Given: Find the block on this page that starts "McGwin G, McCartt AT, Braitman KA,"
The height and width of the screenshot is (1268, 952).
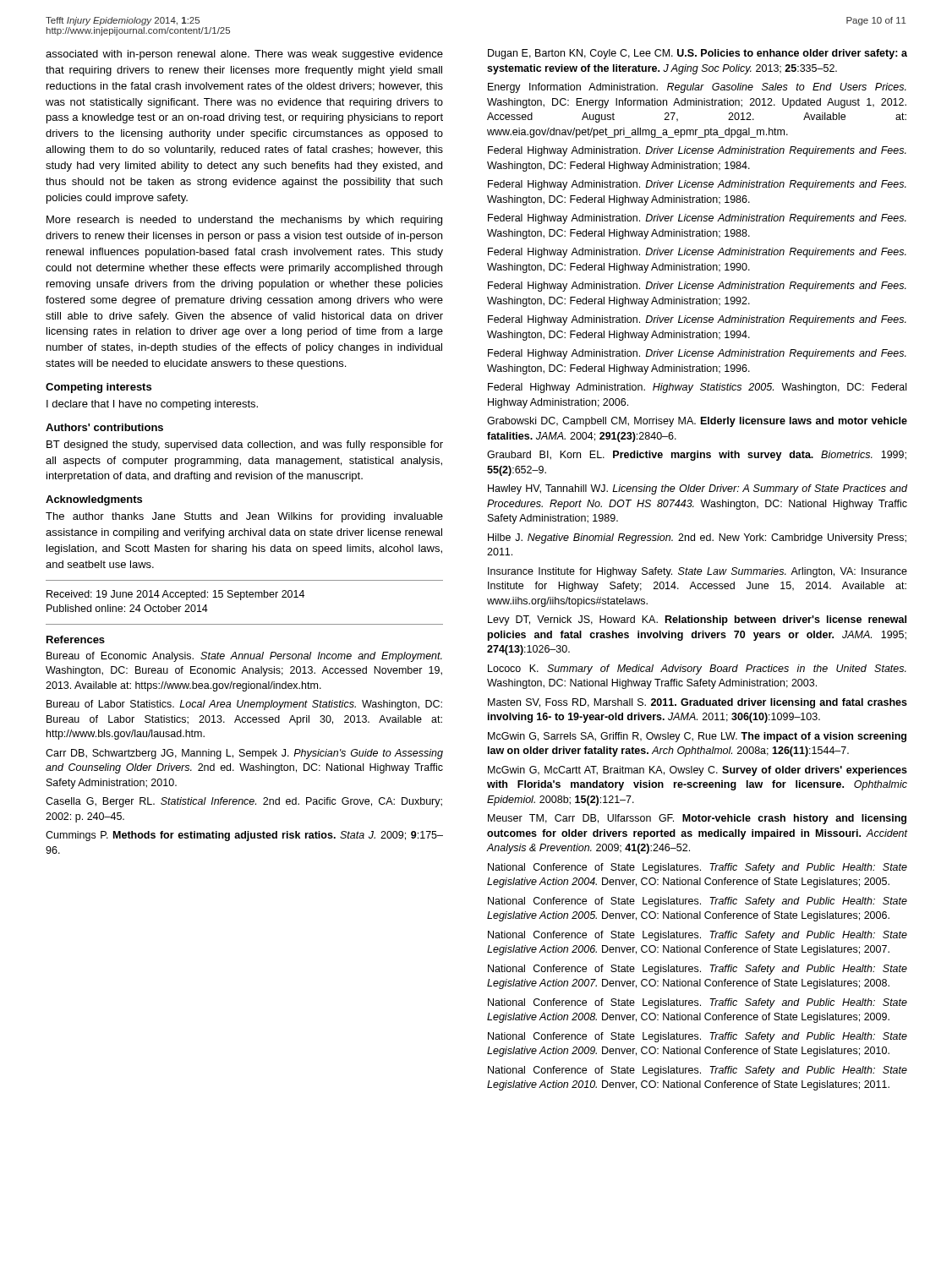Looking at the screenshot, I should pos(697,784).
